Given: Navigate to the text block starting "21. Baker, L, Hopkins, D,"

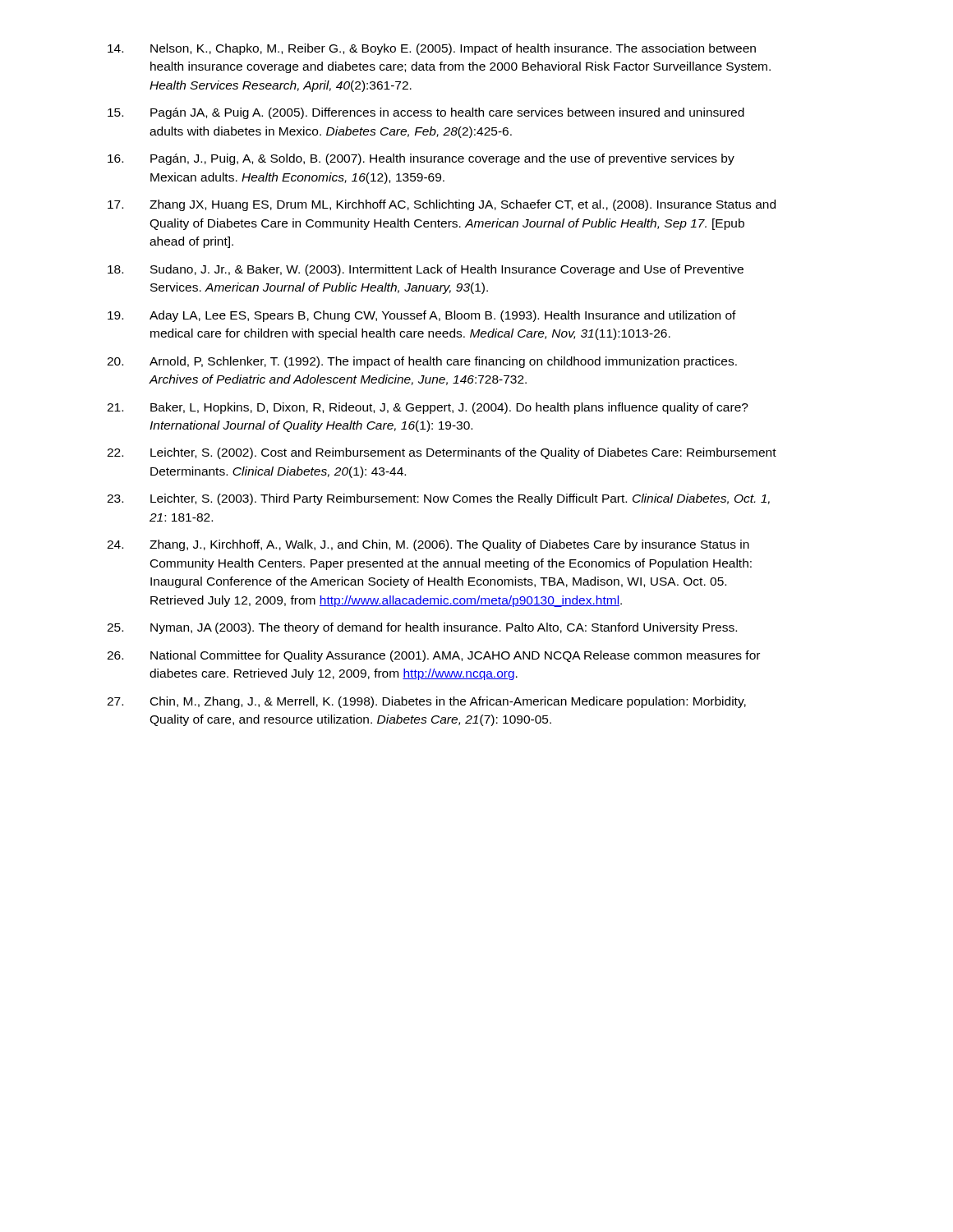Looking at the screenshot, I should [444, 416].
